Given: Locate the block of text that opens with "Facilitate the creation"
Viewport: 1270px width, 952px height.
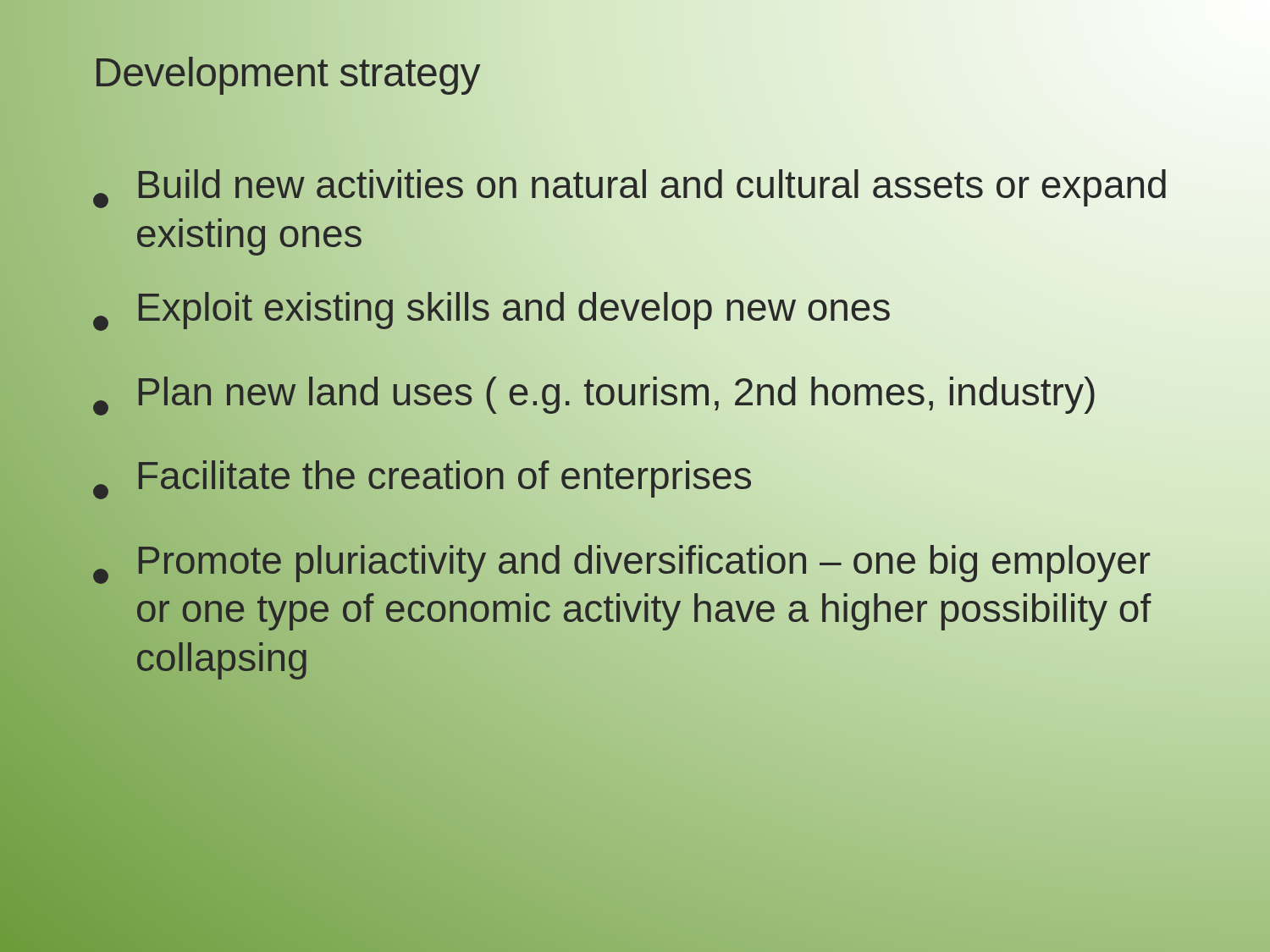Looking at the screenshot, I should click(x=423, y=481).
